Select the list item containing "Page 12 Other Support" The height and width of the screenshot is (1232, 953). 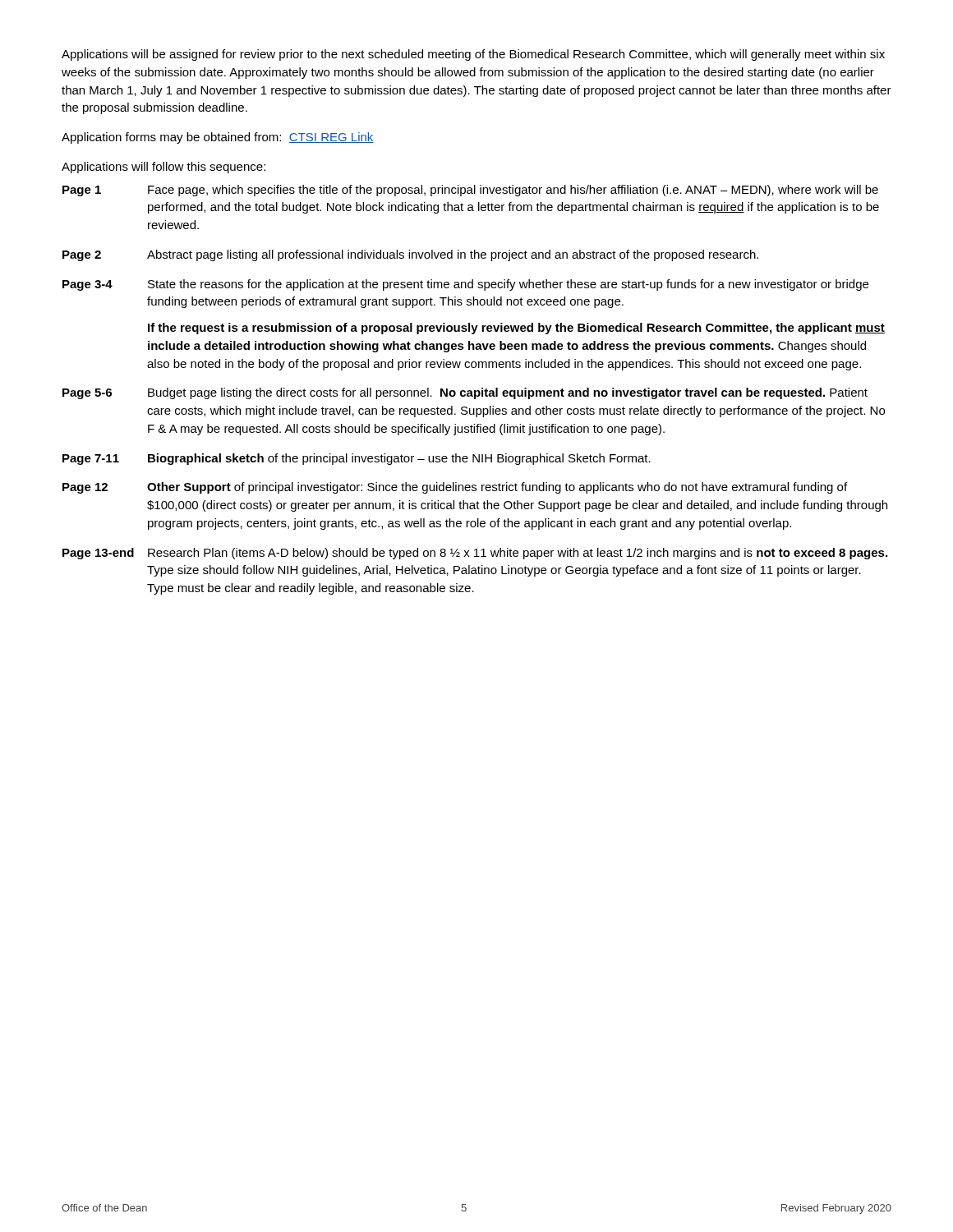pyautogui.click(x=476, y=511)
